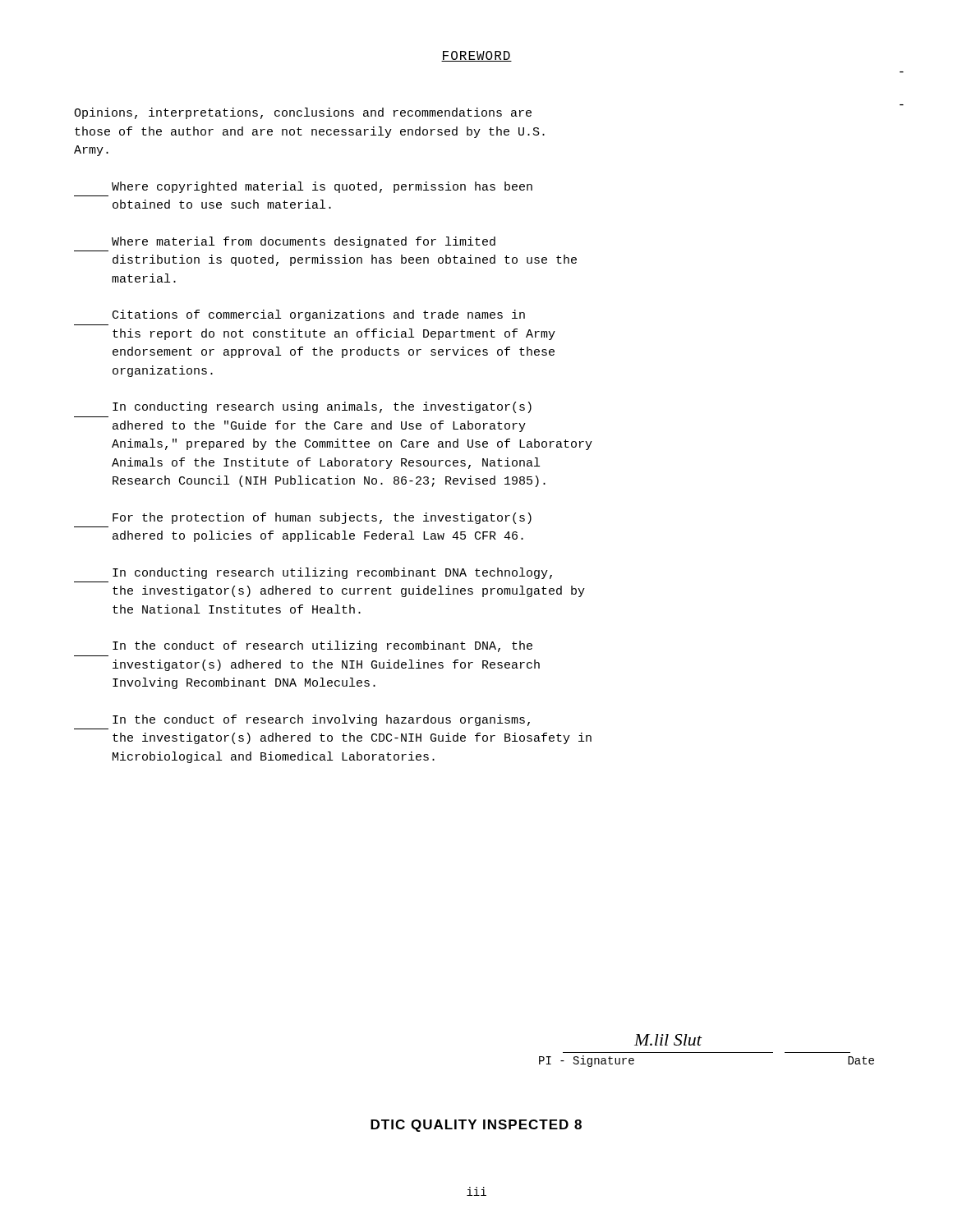Point to the element starting "In the conduct of research utilizing recombinant DNA,"
Screen dimensions: 1232x953
(x=476, y=666)
